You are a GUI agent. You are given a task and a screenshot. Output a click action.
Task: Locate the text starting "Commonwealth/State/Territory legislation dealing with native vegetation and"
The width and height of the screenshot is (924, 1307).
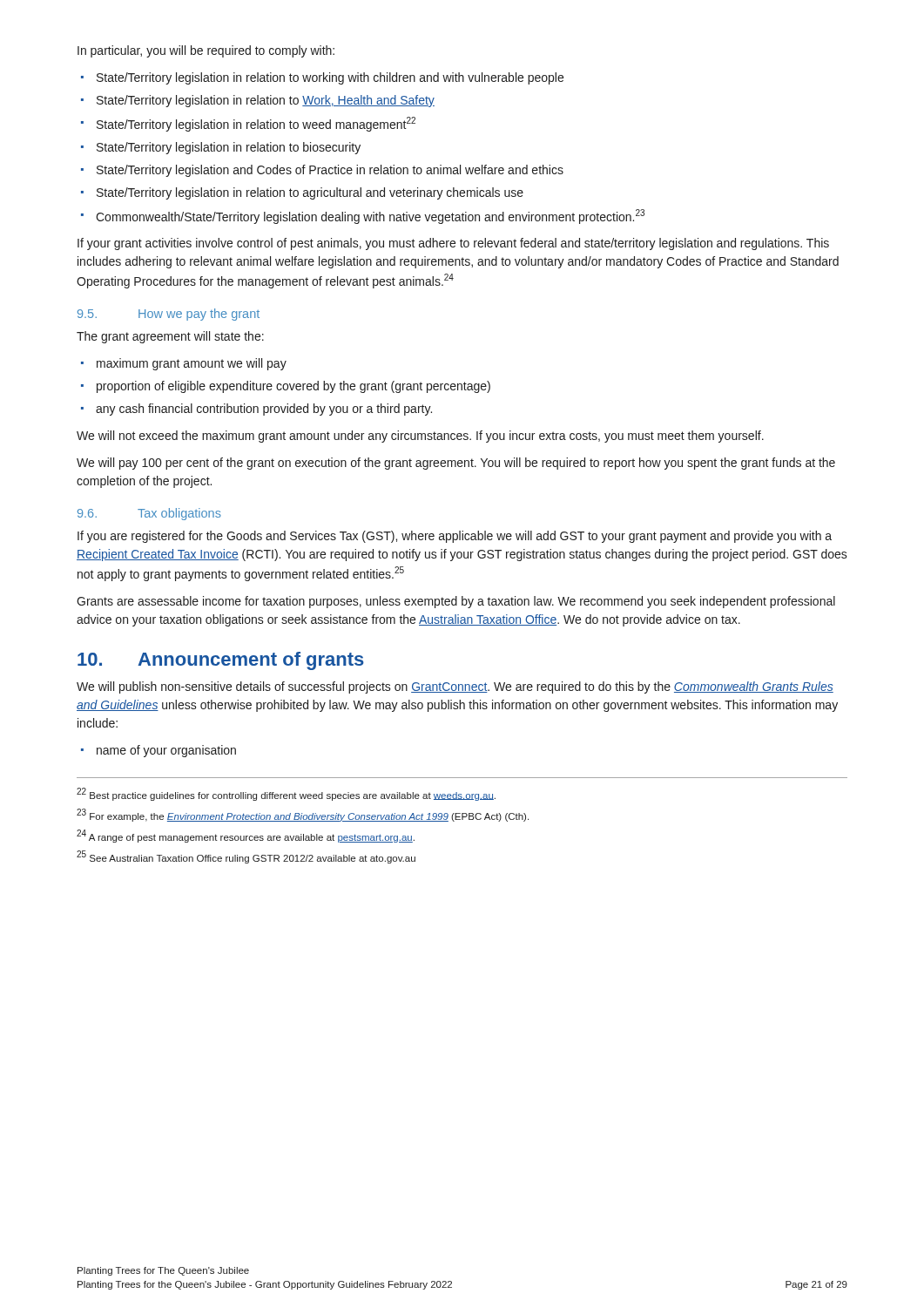[x=462, y=216]
